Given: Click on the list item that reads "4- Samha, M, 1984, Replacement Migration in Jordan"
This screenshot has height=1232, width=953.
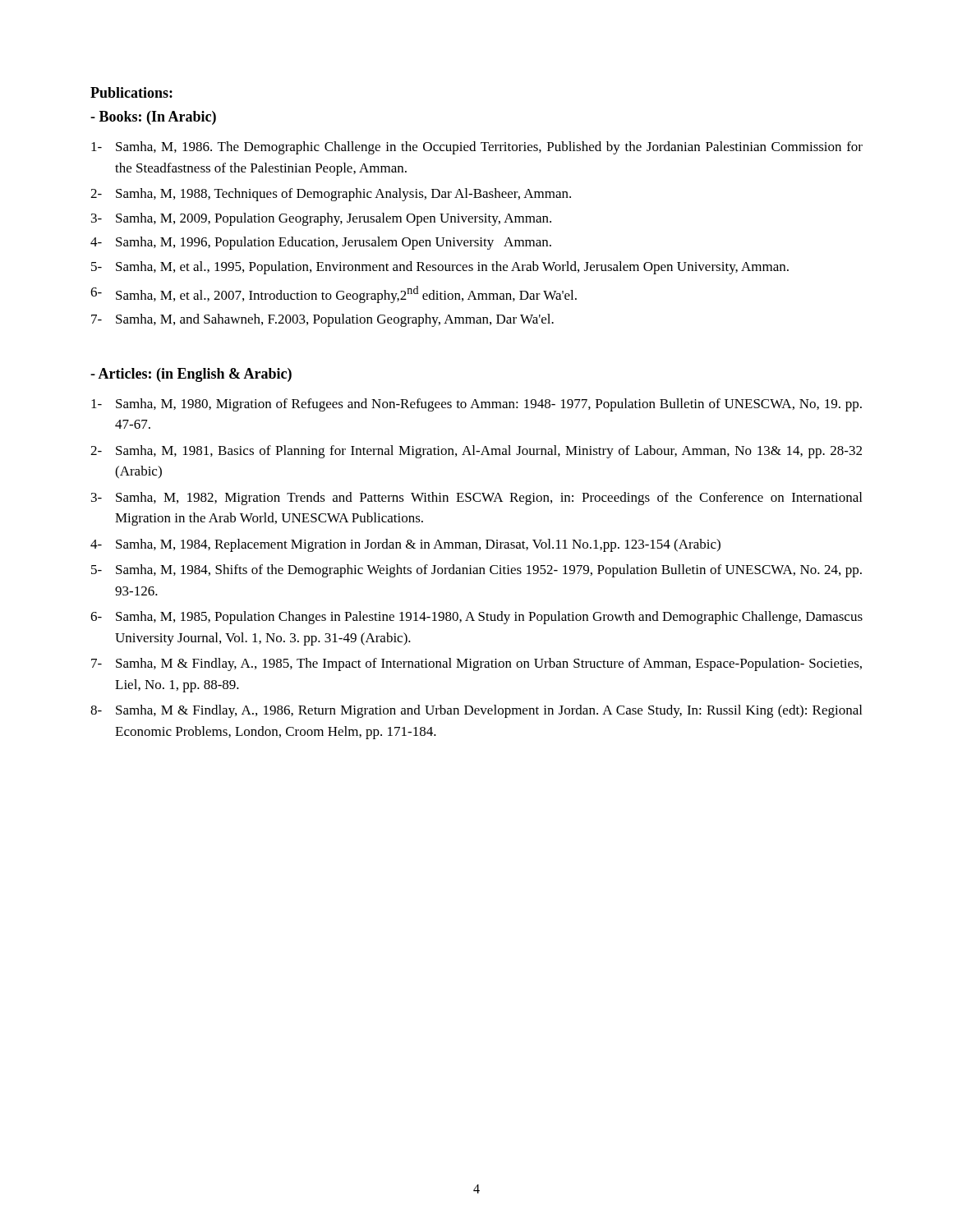Looking at the screenshot, I should 476,544.
